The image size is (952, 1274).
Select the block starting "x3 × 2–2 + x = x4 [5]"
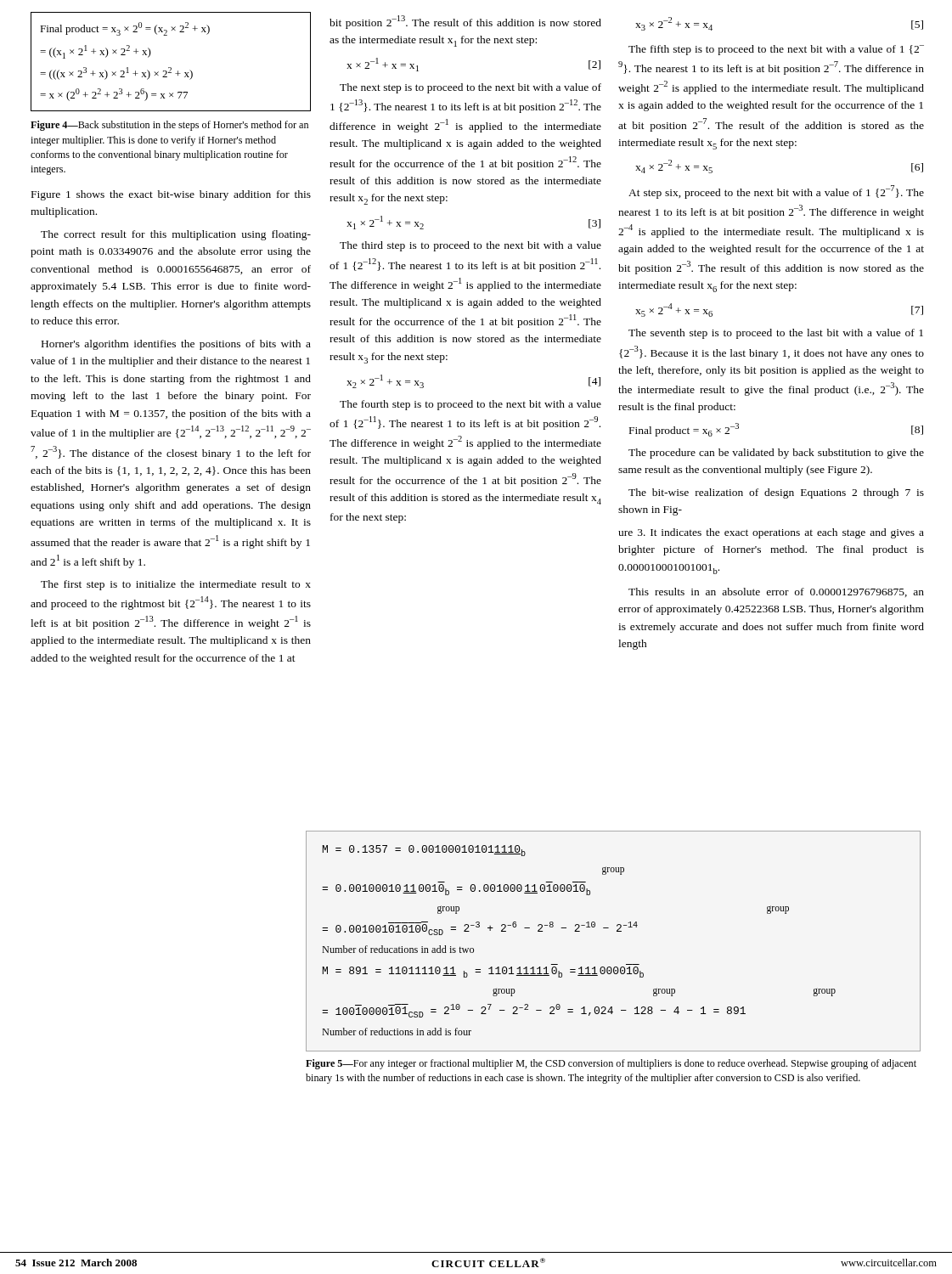[x=663, y=23]
